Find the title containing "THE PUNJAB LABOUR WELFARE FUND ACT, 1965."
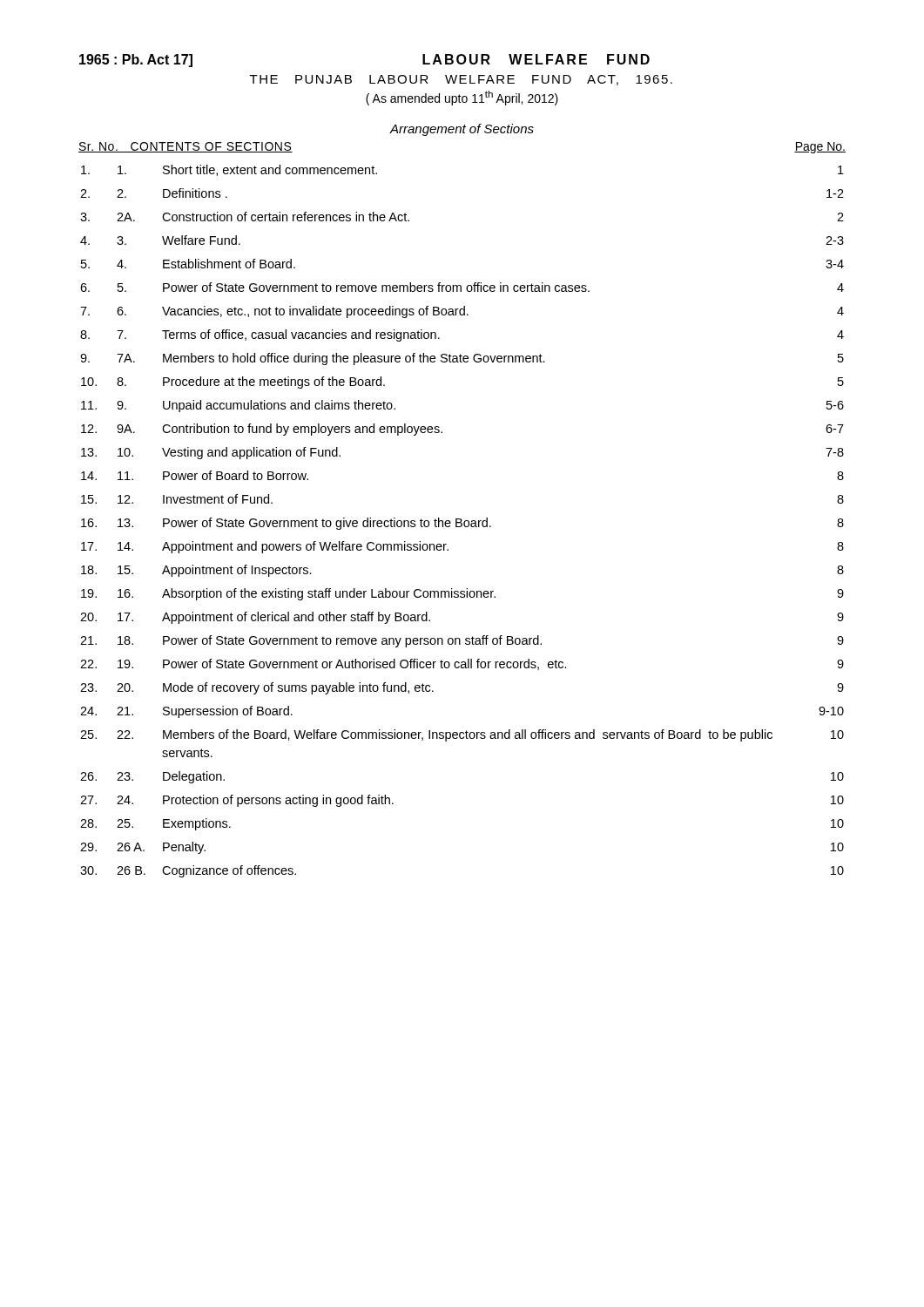The image size is (924, 1307). point(462,79)
